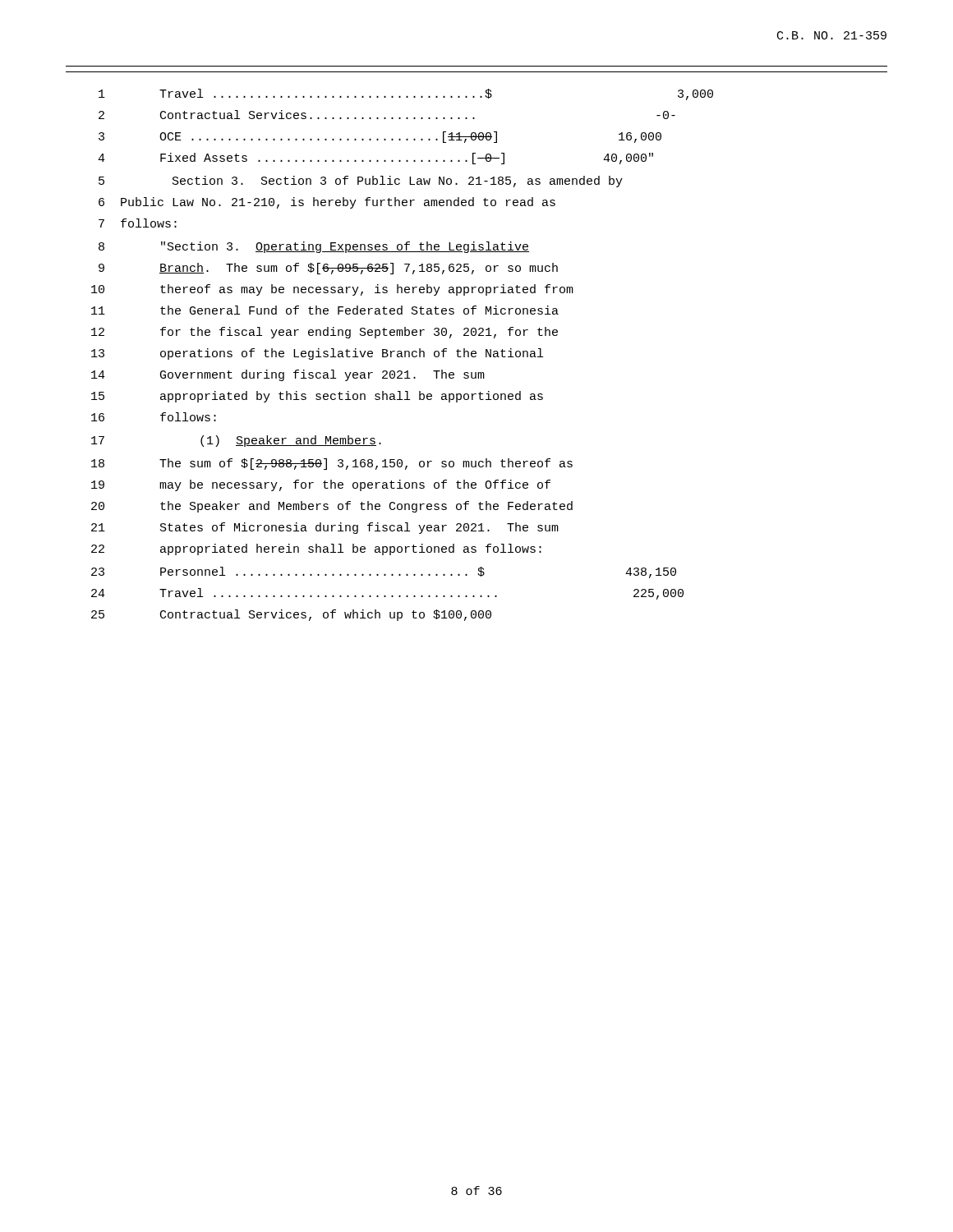
Task: Find "1 Travel .....................................$ 3,000" on this page
Action: click(x=476, y=95)
